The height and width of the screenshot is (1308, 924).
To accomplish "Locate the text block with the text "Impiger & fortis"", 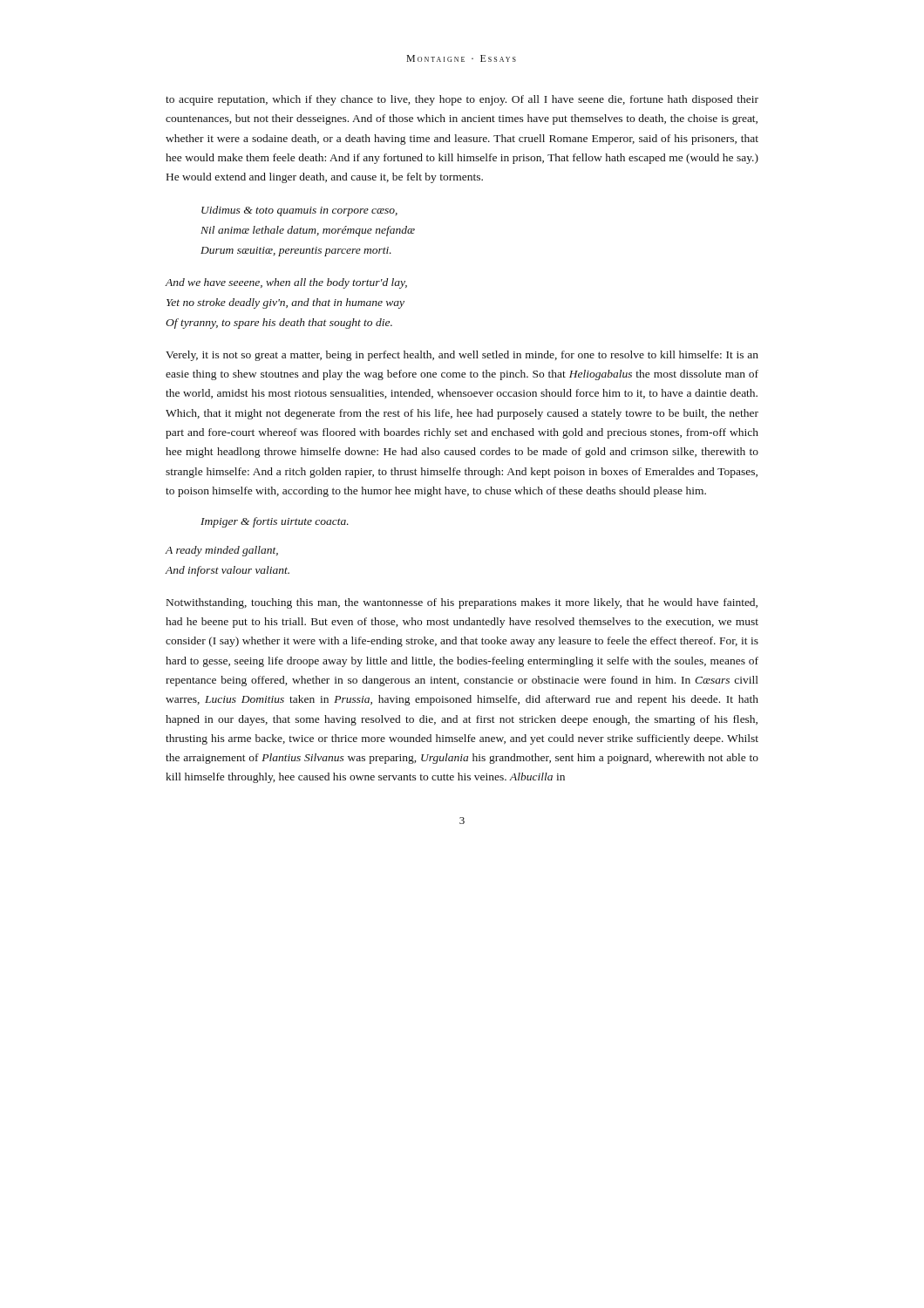I will tap(275, 521).
